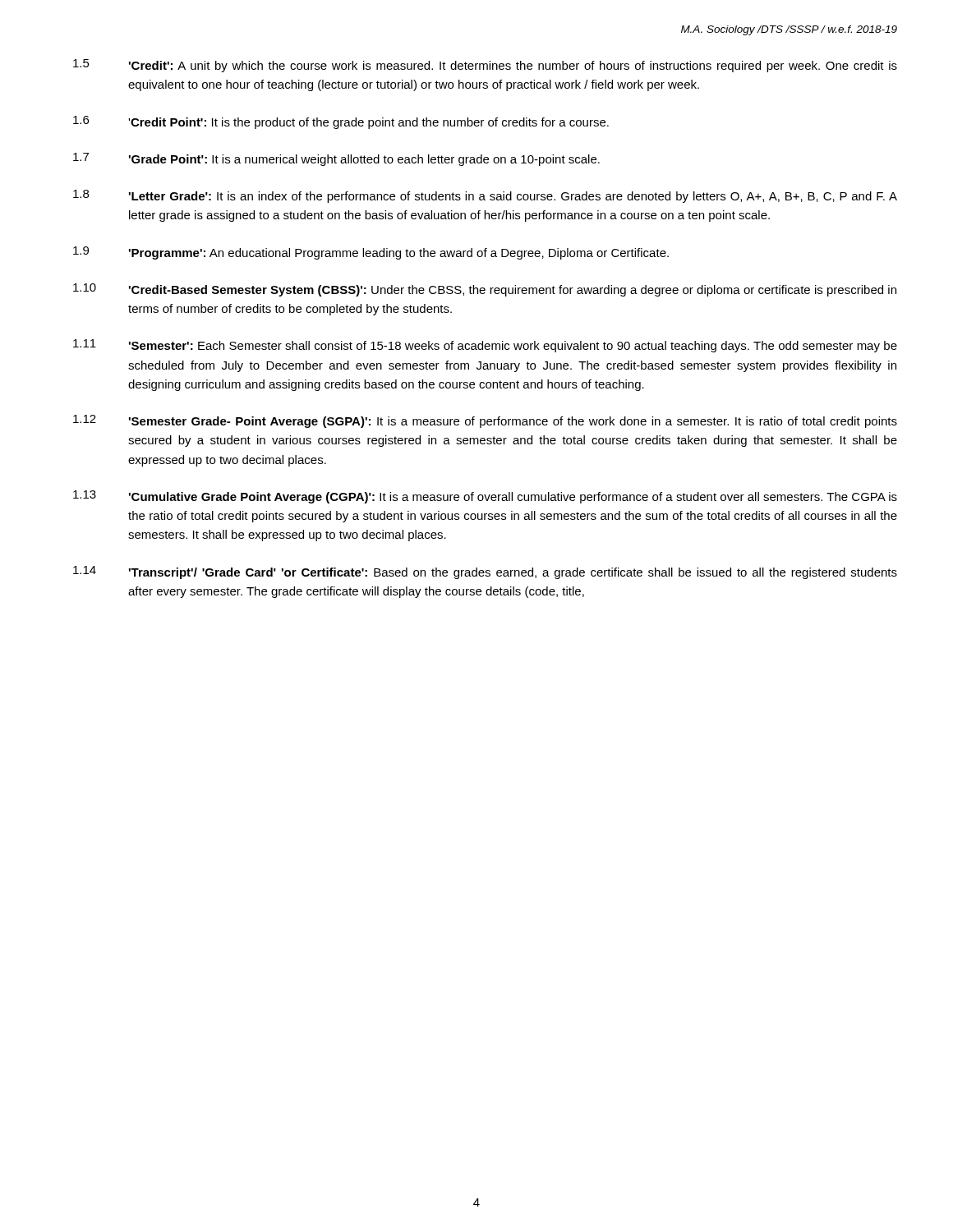Viewport: 953px width, 1232px height.
Task: Click on the element starting "5 'Credit': A"
Action: pyautogui.click(x=485, y=75)
